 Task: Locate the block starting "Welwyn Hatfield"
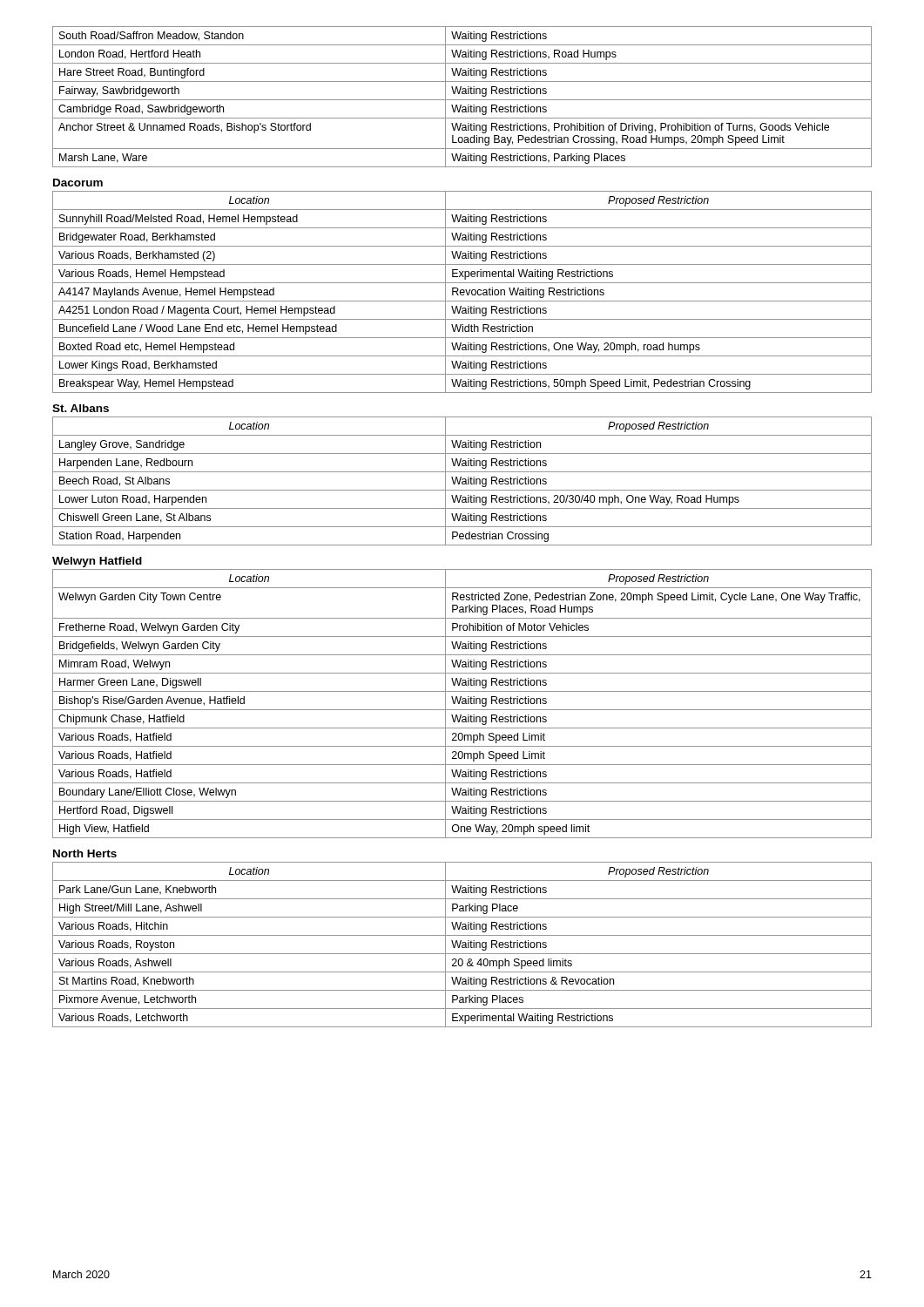pos(97,561)
